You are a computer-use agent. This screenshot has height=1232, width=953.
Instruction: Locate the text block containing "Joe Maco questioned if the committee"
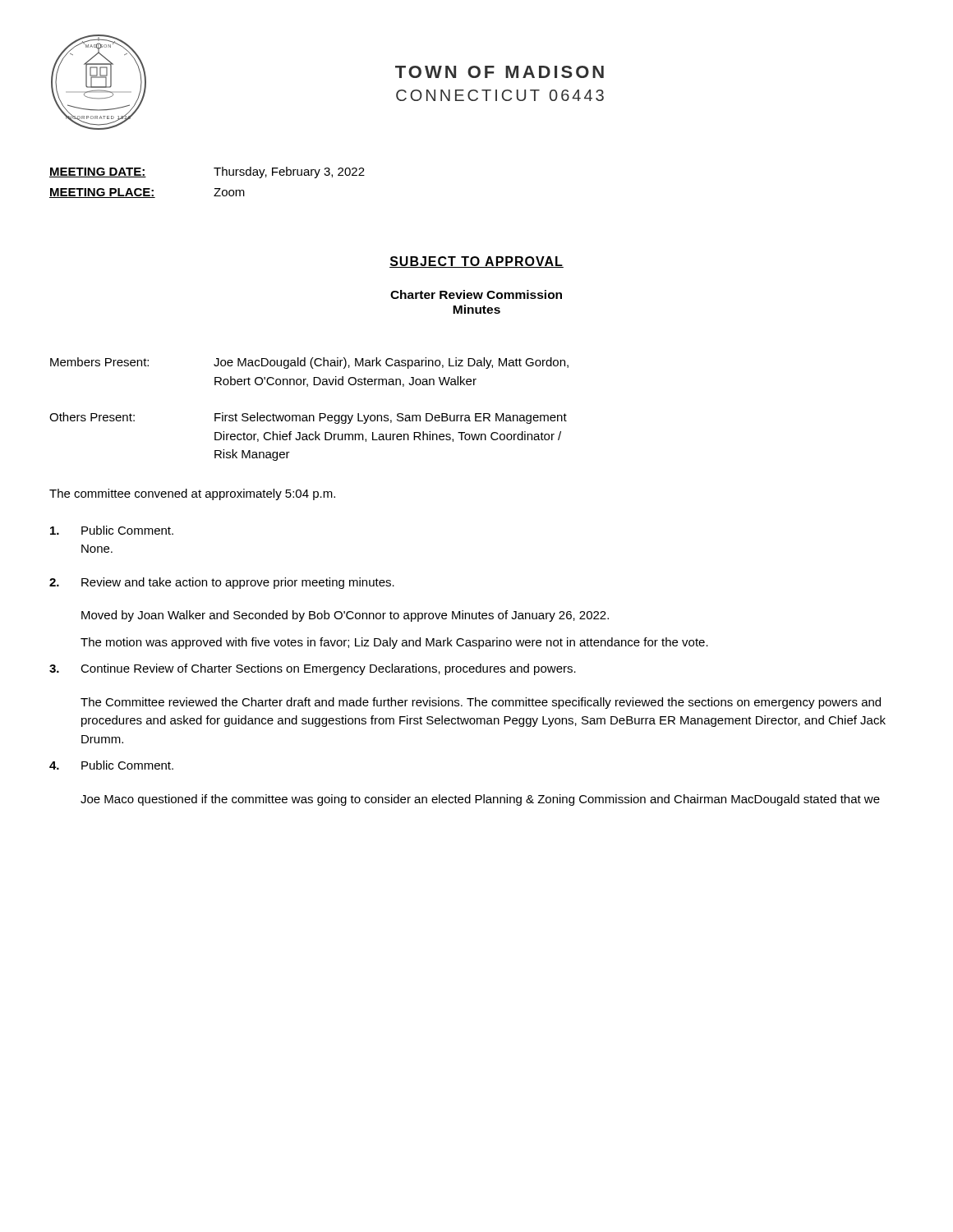click(x=480, y=798)
